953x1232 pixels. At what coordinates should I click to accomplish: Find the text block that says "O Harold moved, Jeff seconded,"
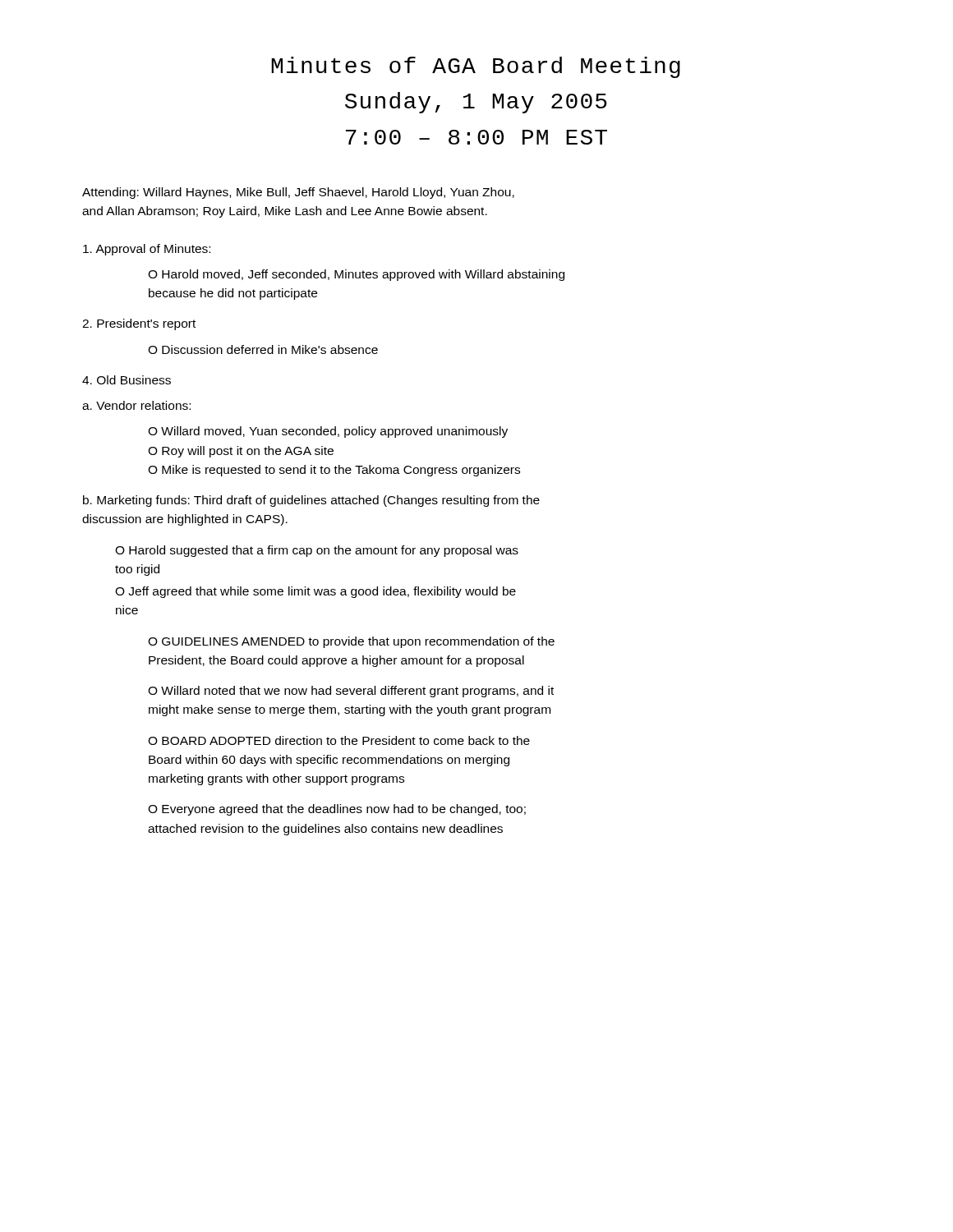(357, 283)
